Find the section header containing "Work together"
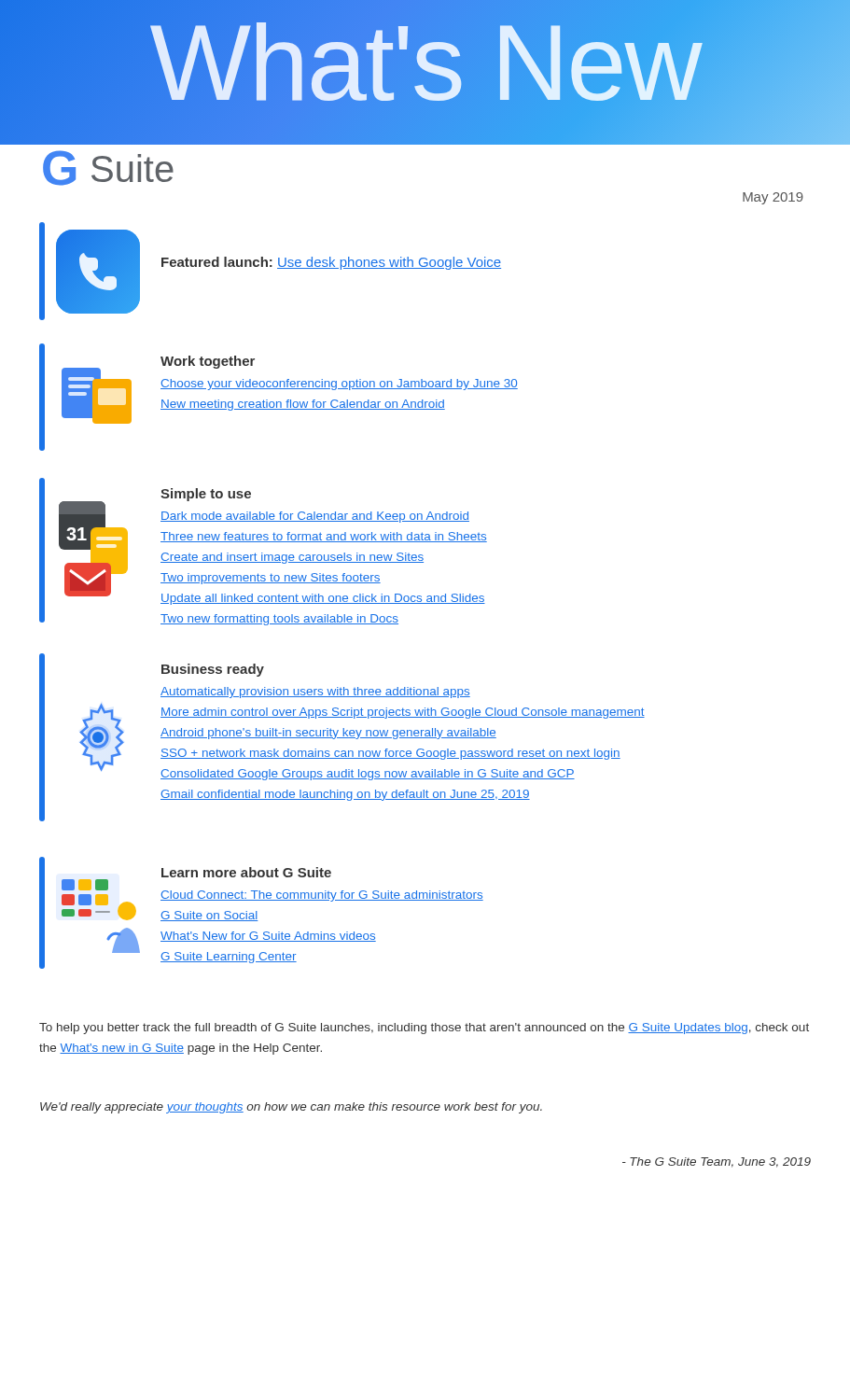The height and width of the screenshot is (1400, 850). coord(208,361)
